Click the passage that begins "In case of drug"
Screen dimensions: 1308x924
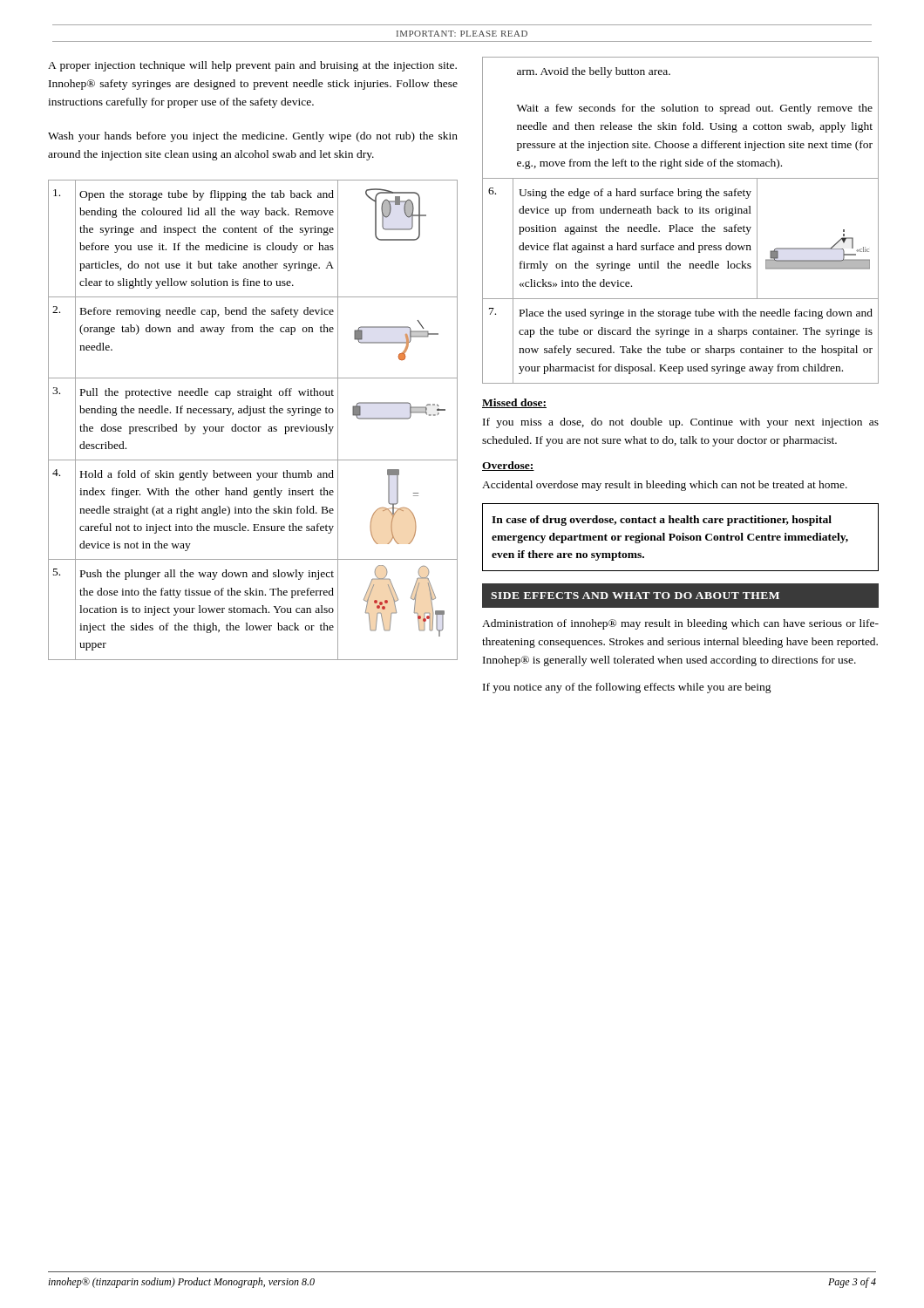(670, 537)
